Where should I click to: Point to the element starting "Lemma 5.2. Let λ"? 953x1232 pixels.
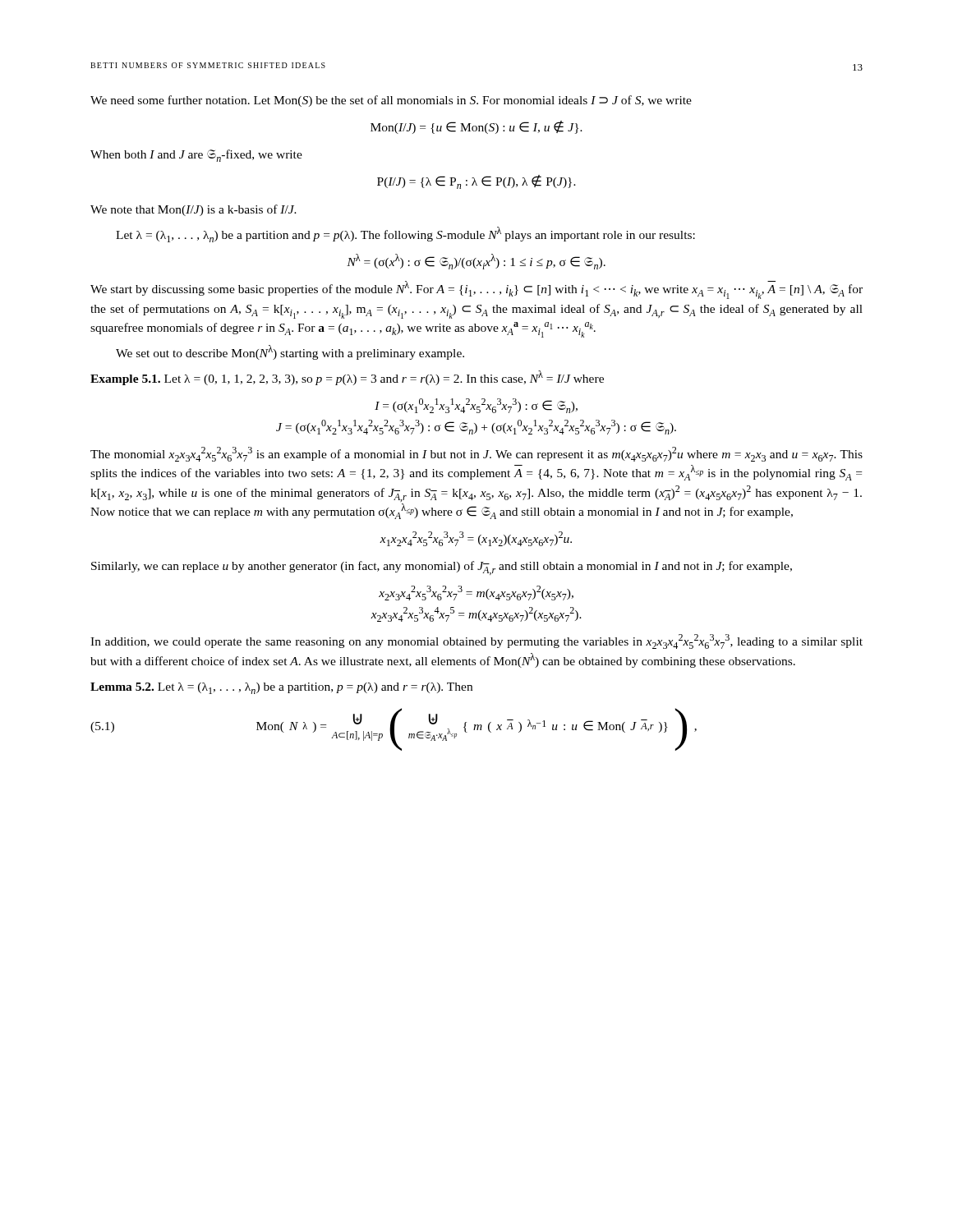476,686
